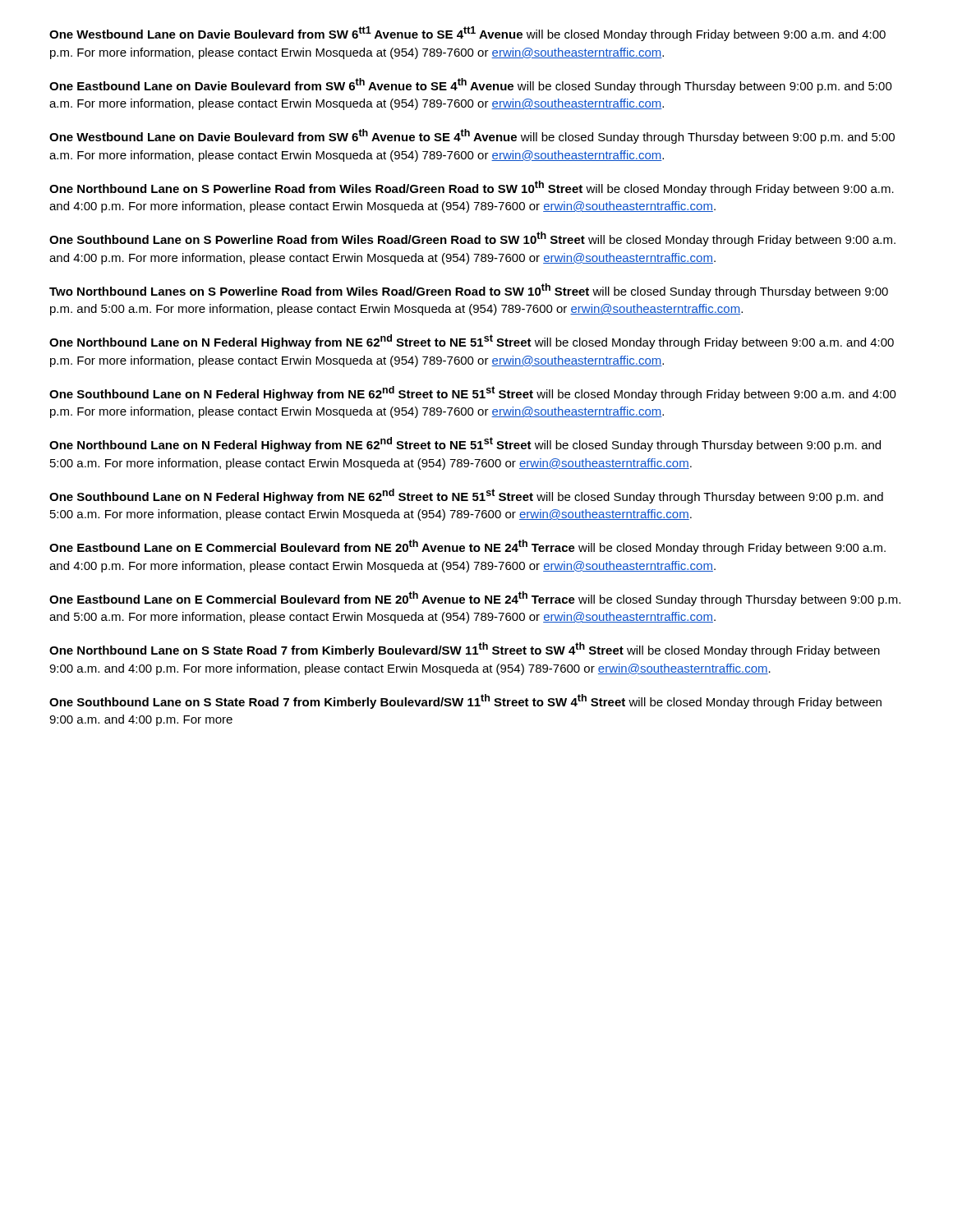Screen dimensions: 1232x953
Task: Click on the element starting "One Southbound Lane on S Powerline Road from"
Action: pyautogui.click(x=473, y=247)
